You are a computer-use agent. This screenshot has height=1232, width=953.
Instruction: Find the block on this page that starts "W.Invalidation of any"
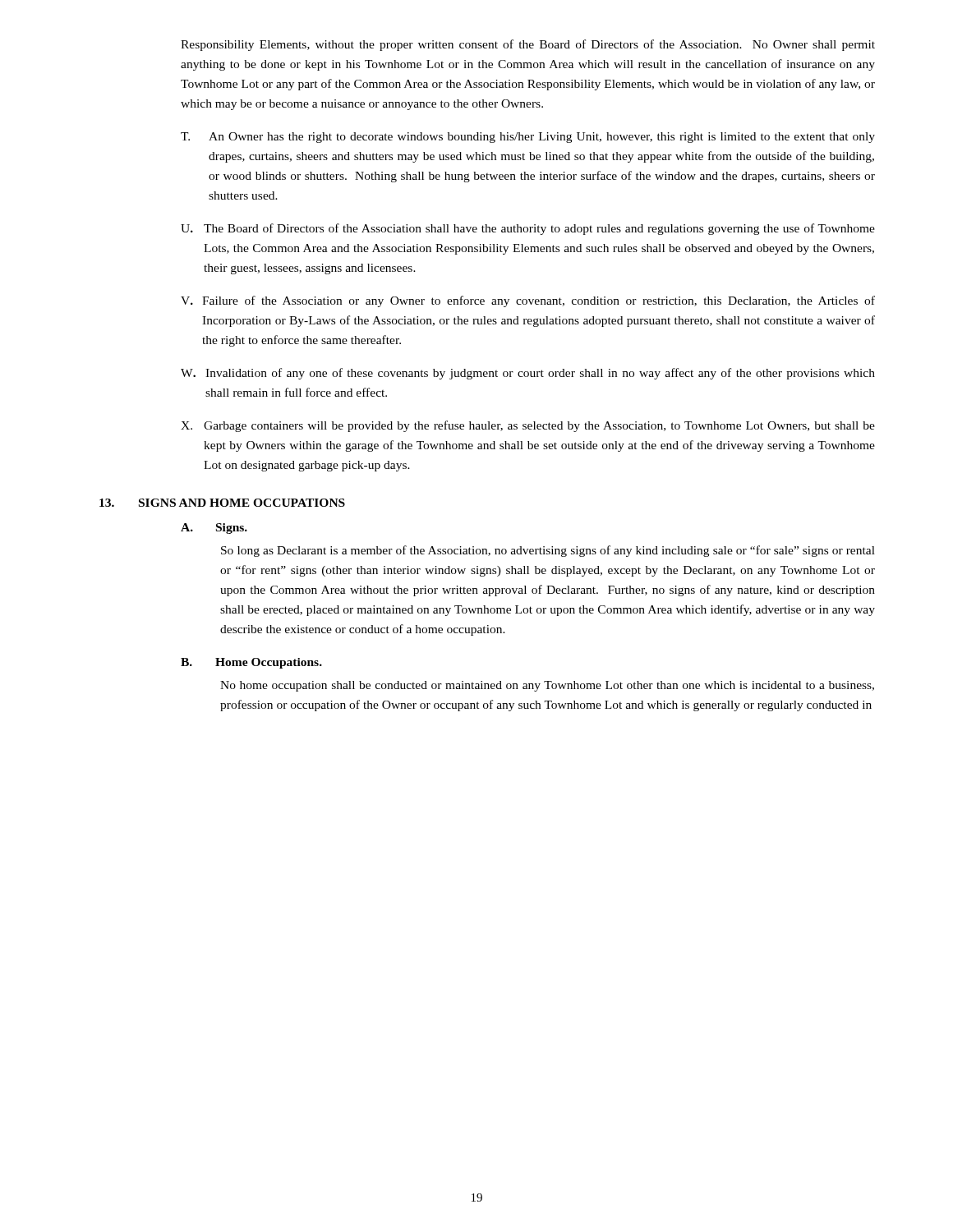528,383
